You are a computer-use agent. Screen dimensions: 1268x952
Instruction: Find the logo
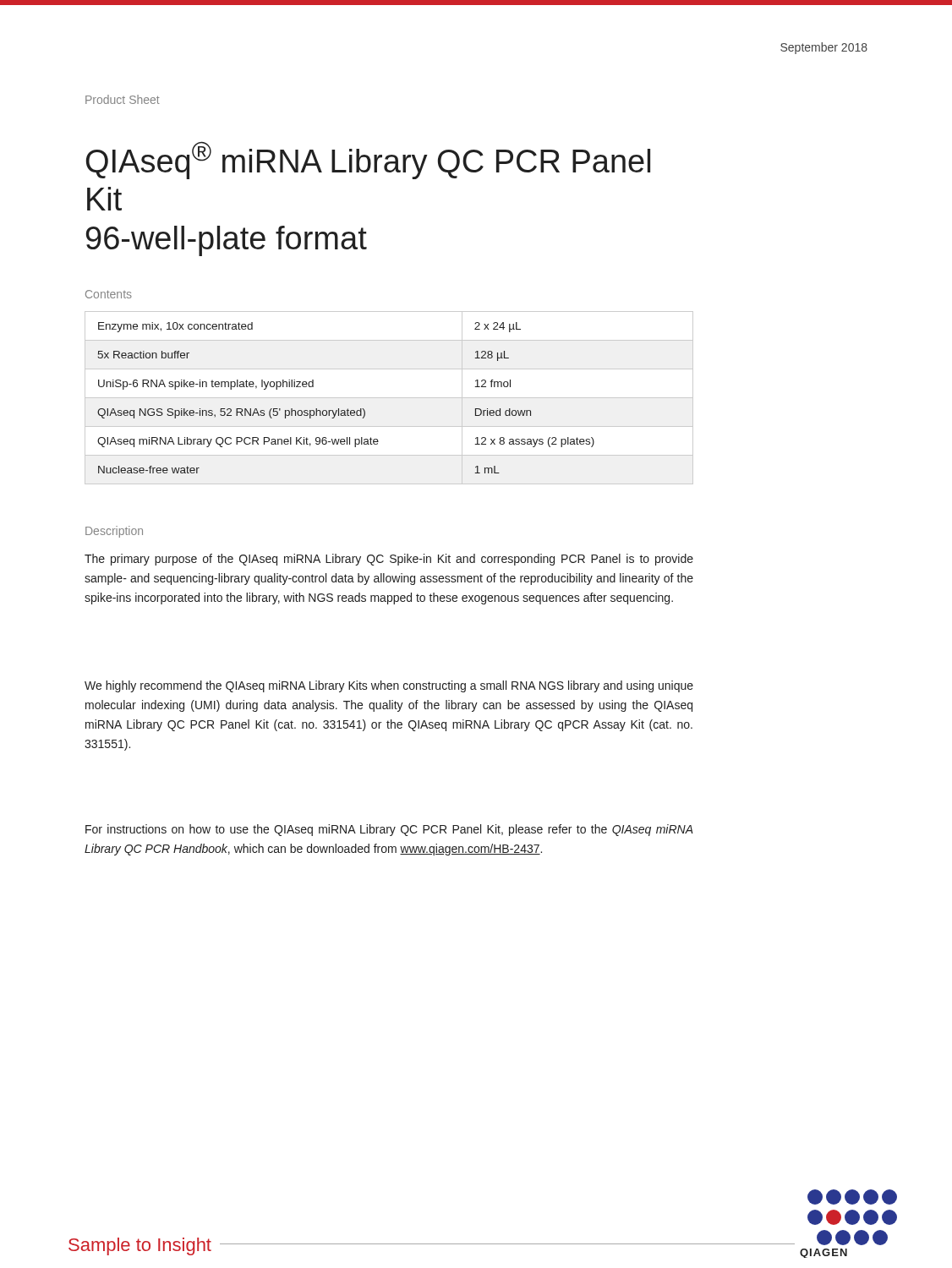coord(851,1222)
